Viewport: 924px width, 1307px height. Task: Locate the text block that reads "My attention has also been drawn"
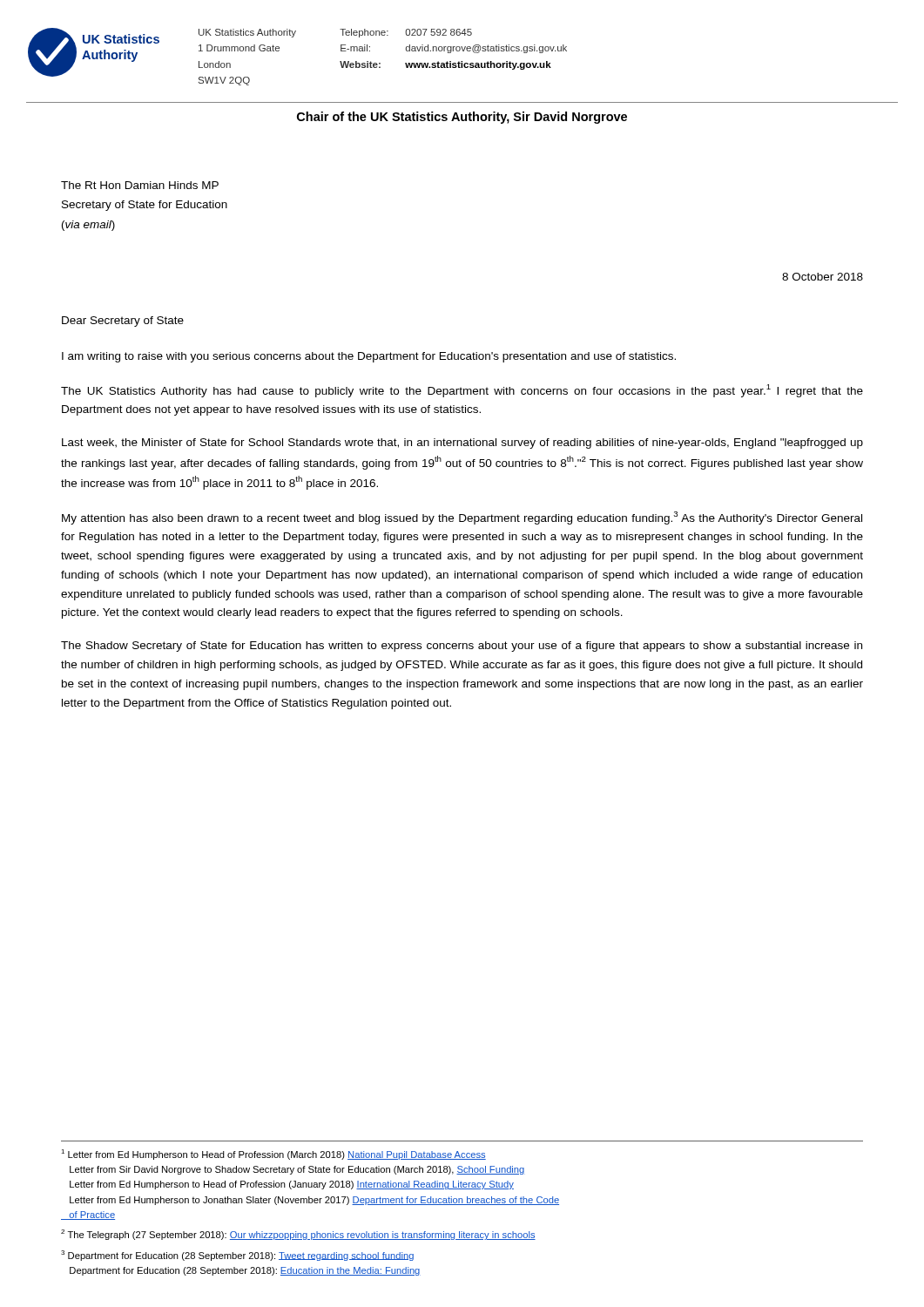coord(462,565)
